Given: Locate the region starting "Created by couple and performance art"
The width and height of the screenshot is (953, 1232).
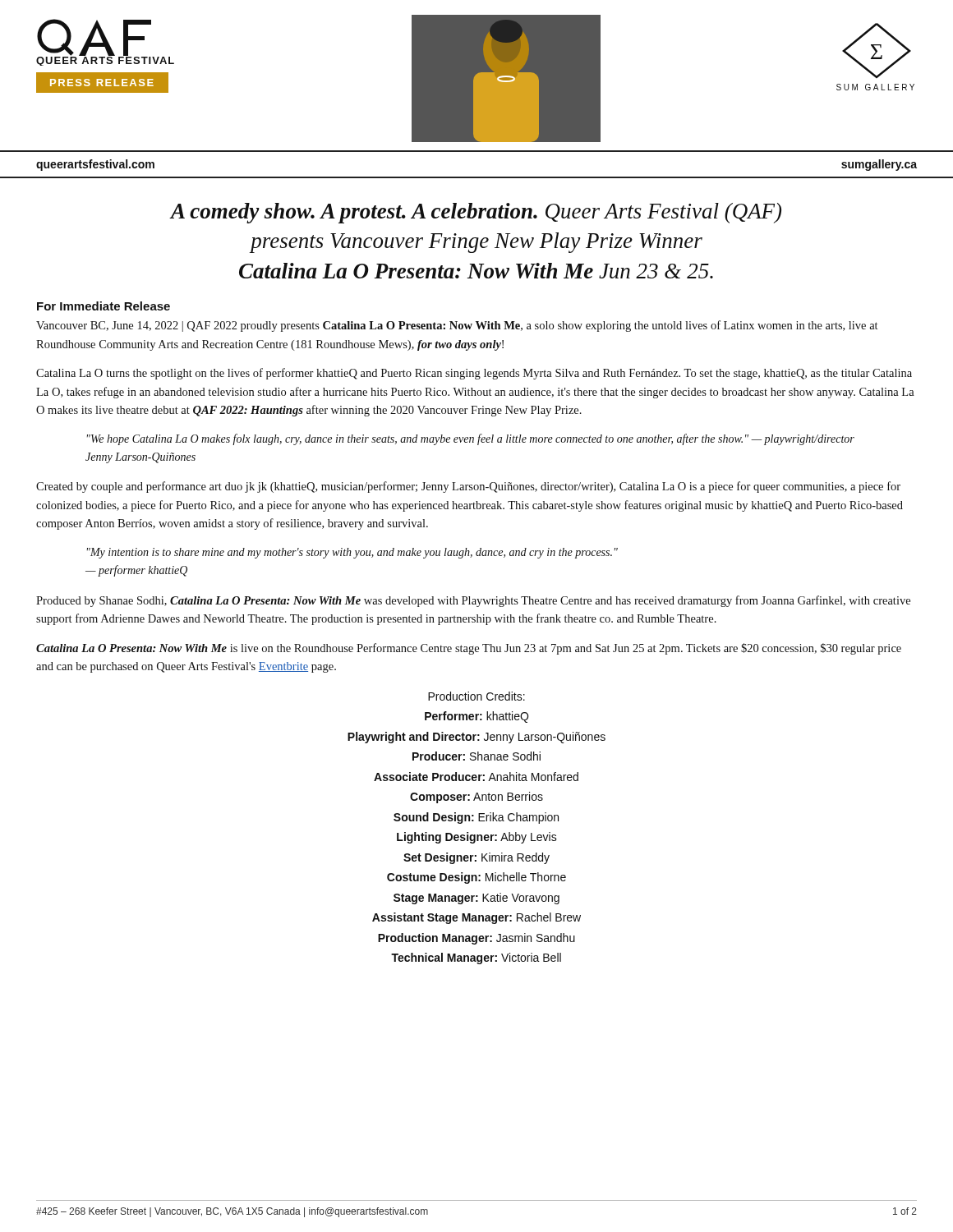Looking at the screenshot, I should (470, 505).
